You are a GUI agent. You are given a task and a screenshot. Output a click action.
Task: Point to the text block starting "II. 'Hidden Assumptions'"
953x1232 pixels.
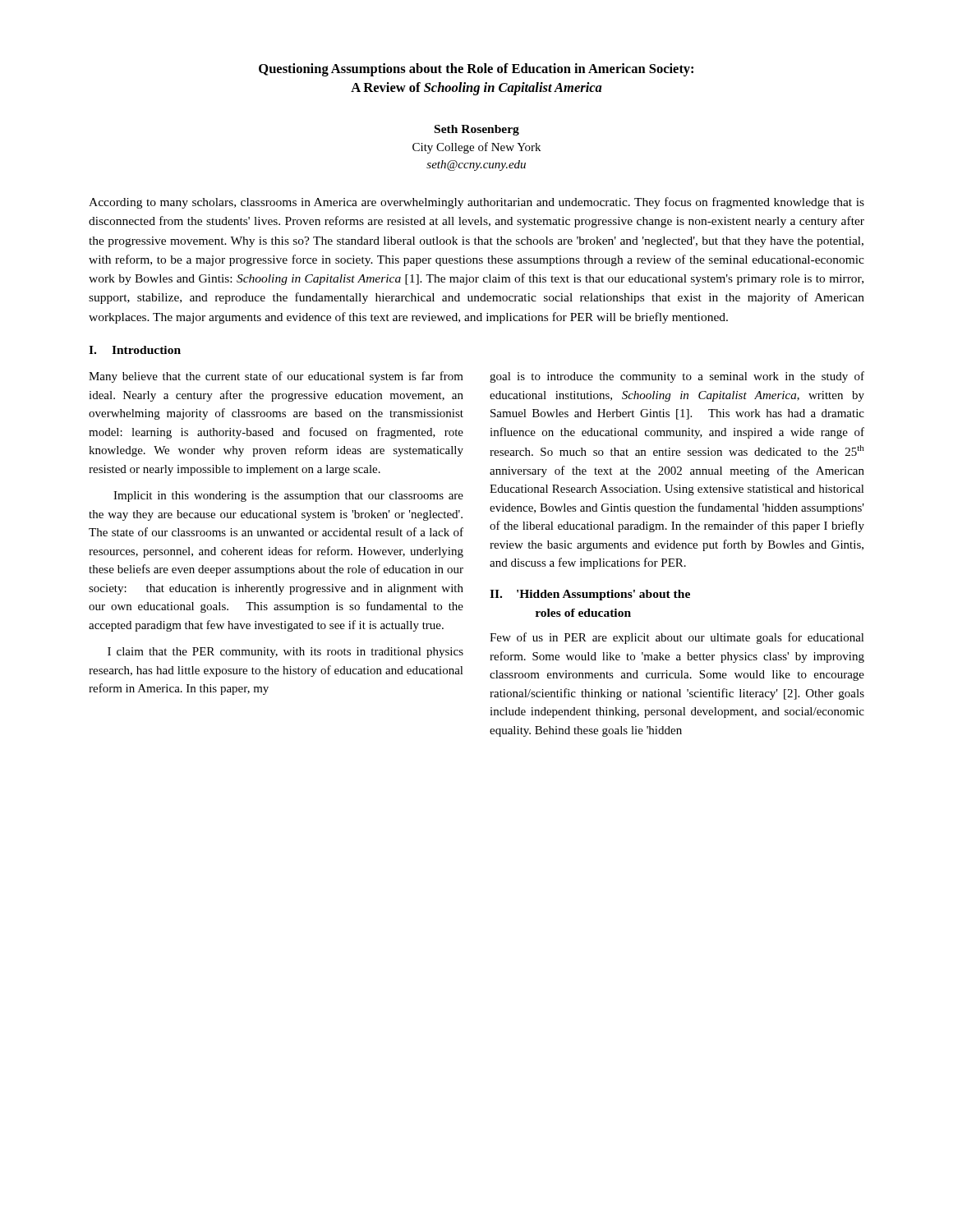pyautogui.click(x=590, y=603)
